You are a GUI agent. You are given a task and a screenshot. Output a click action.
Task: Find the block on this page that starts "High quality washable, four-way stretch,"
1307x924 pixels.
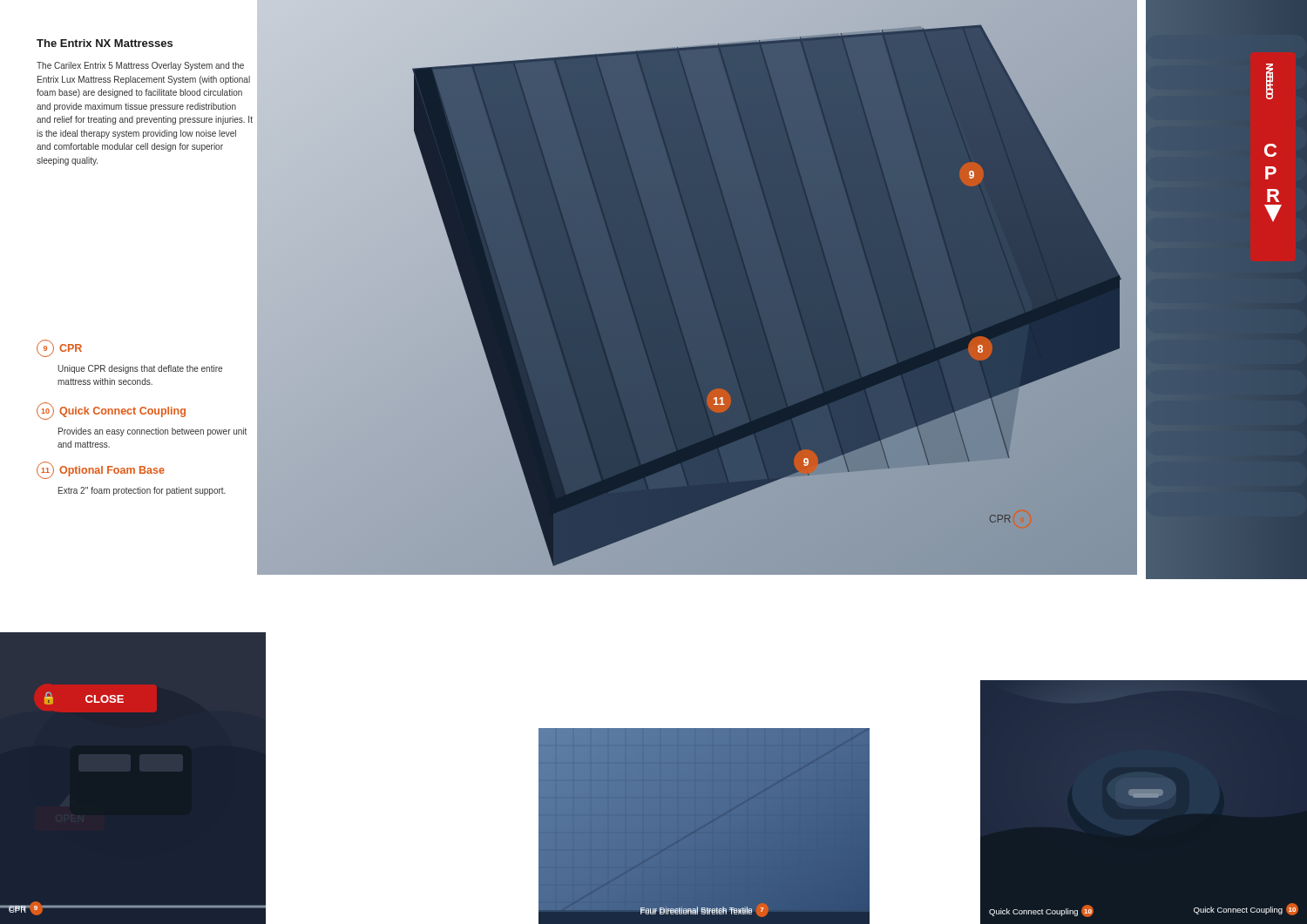tap(396, 153)
